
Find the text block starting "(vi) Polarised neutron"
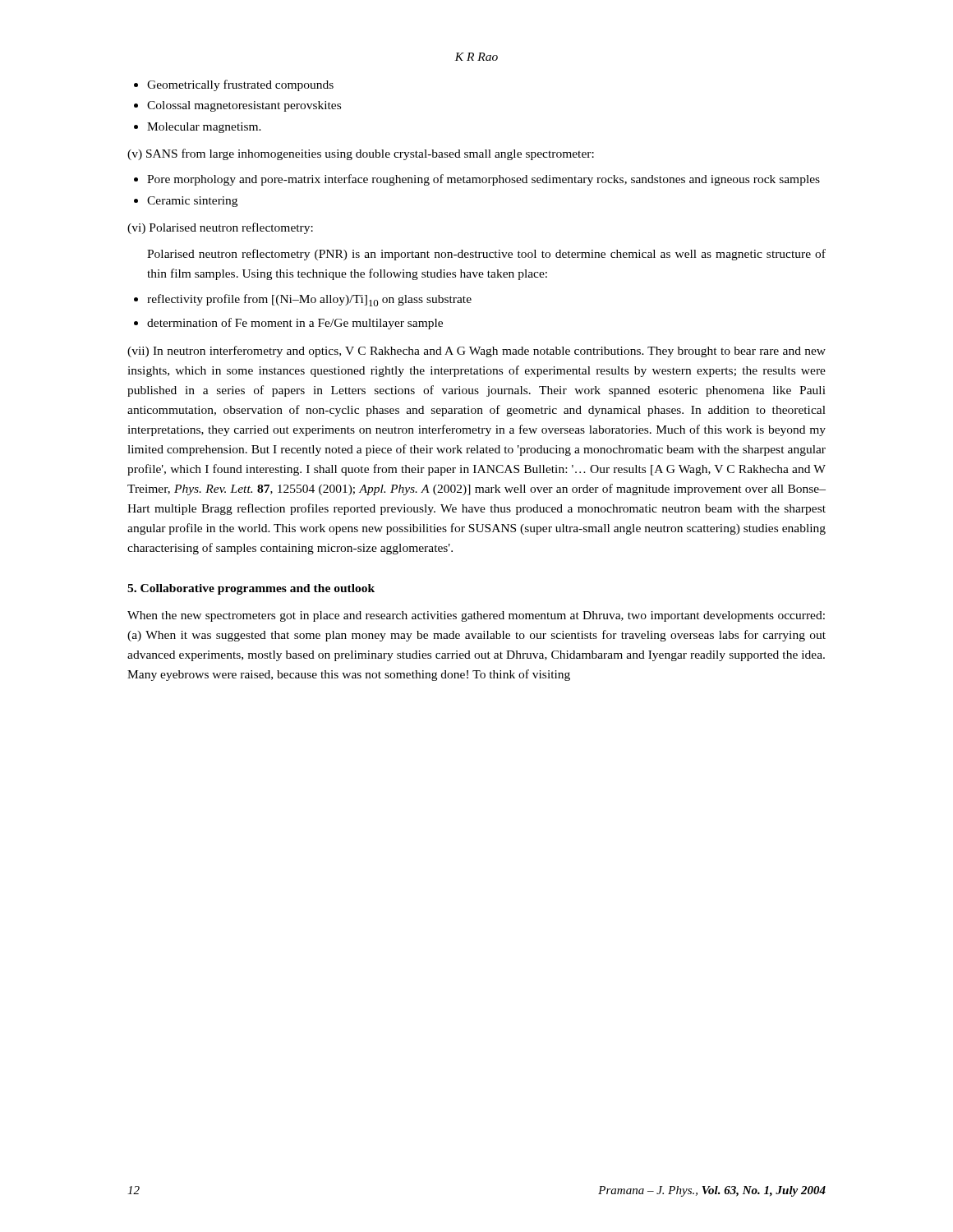click(x=221, y=227)
